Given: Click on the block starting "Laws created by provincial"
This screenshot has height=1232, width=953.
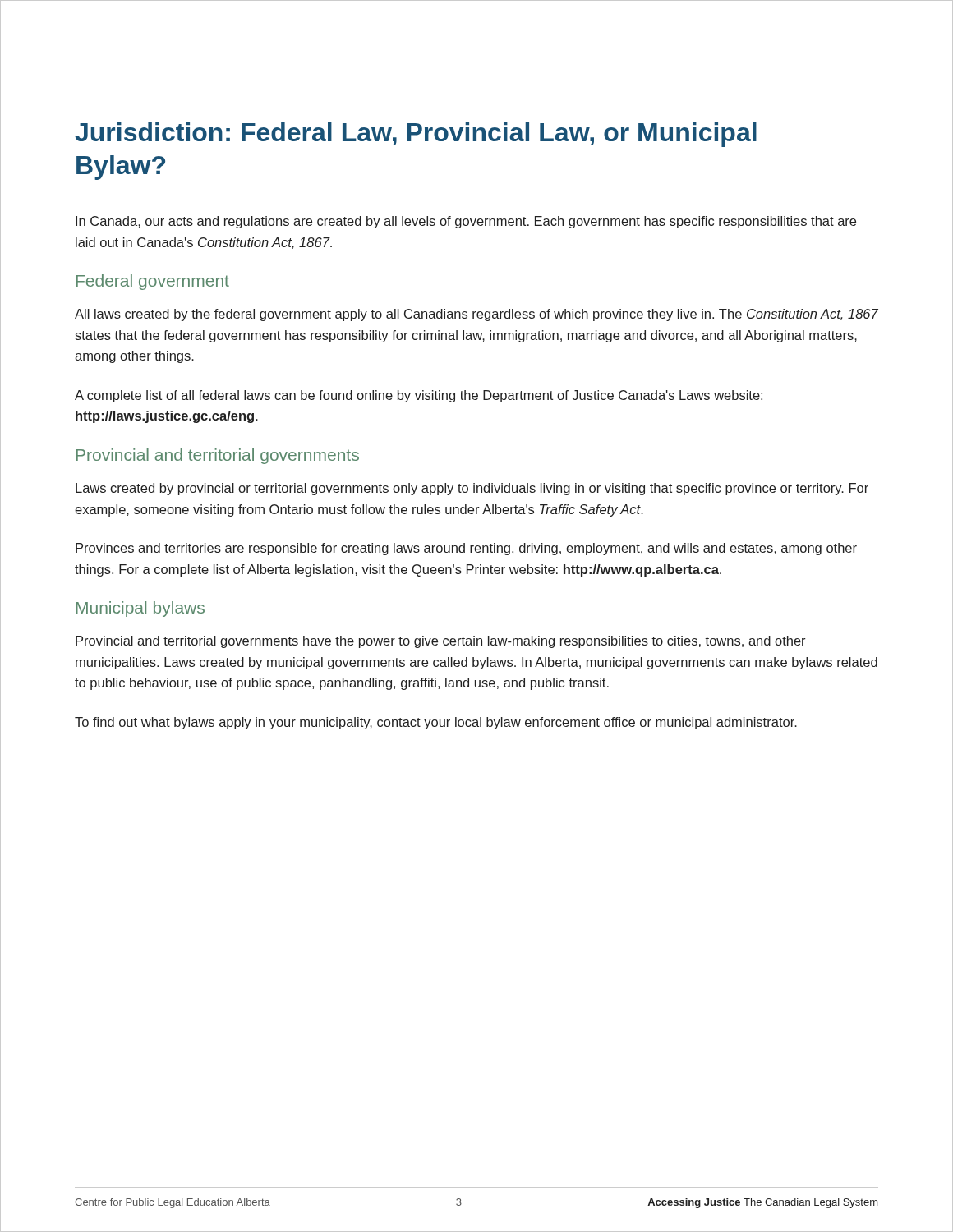Looking at the screenshot, I should [x=472, y=498].
